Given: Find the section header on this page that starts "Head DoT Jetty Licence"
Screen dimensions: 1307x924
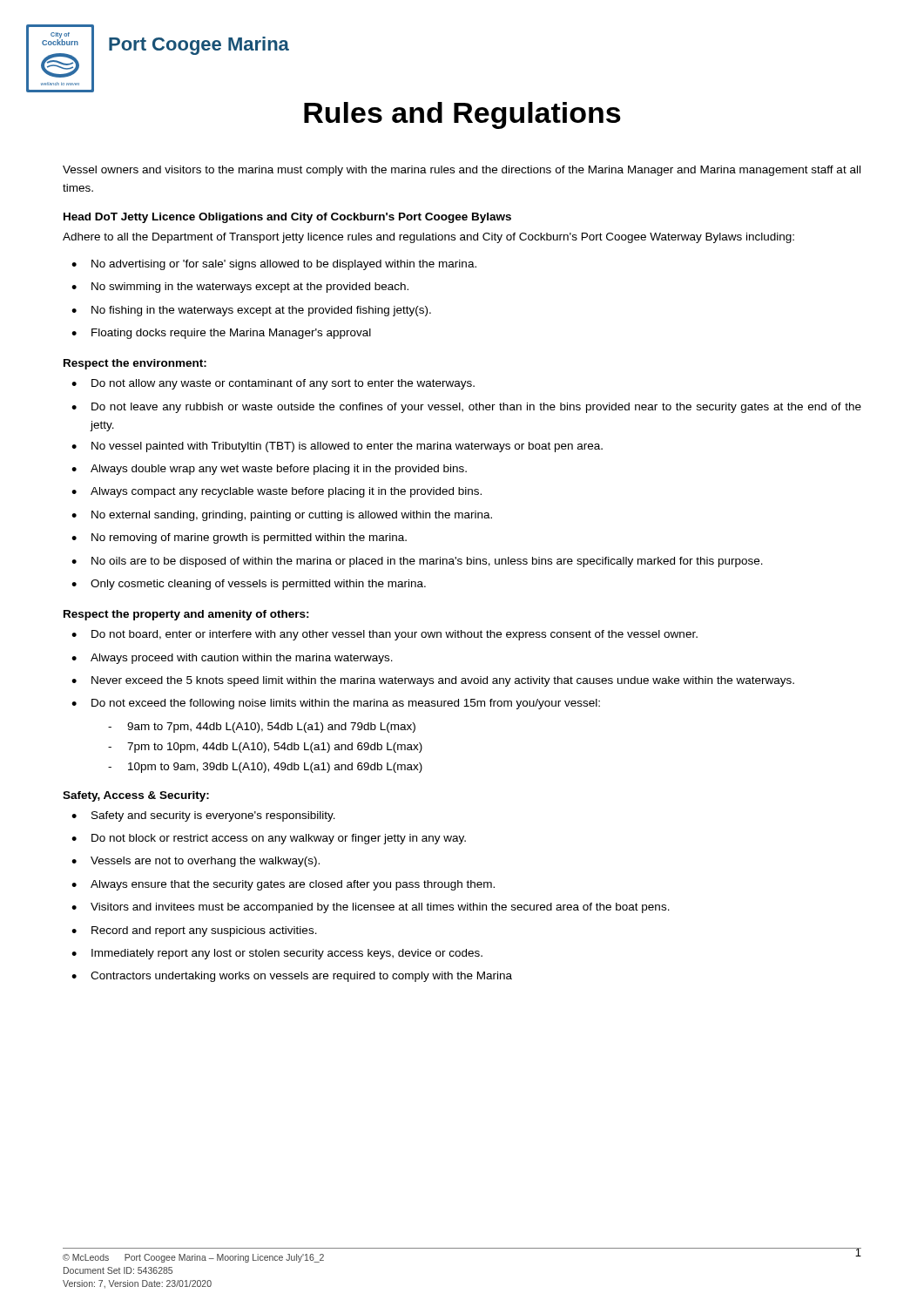Looking at the screenshot, I should tap(287, 216).
